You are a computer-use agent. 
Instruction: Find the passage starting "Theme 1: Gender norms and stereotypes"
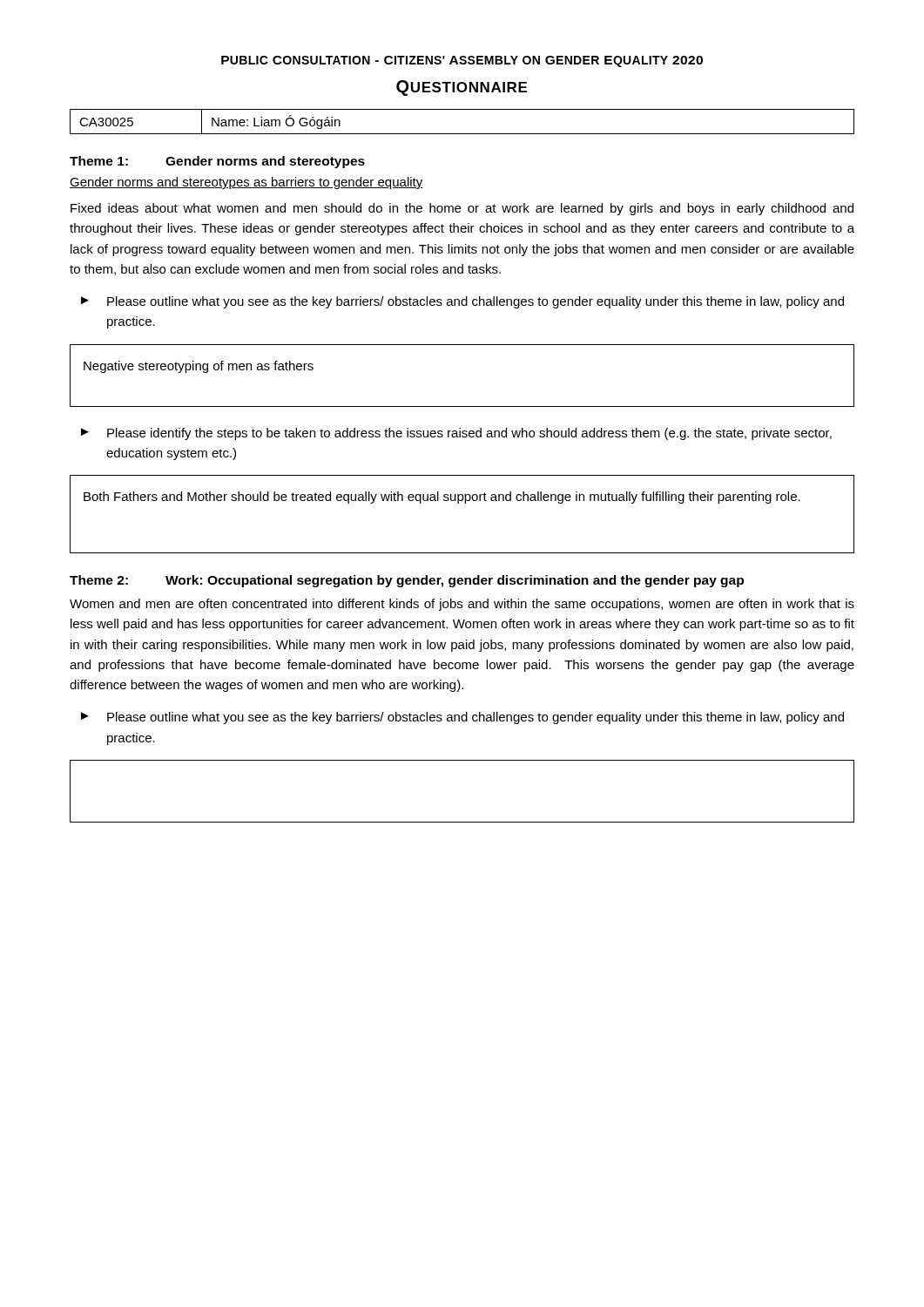coord(217,161)
